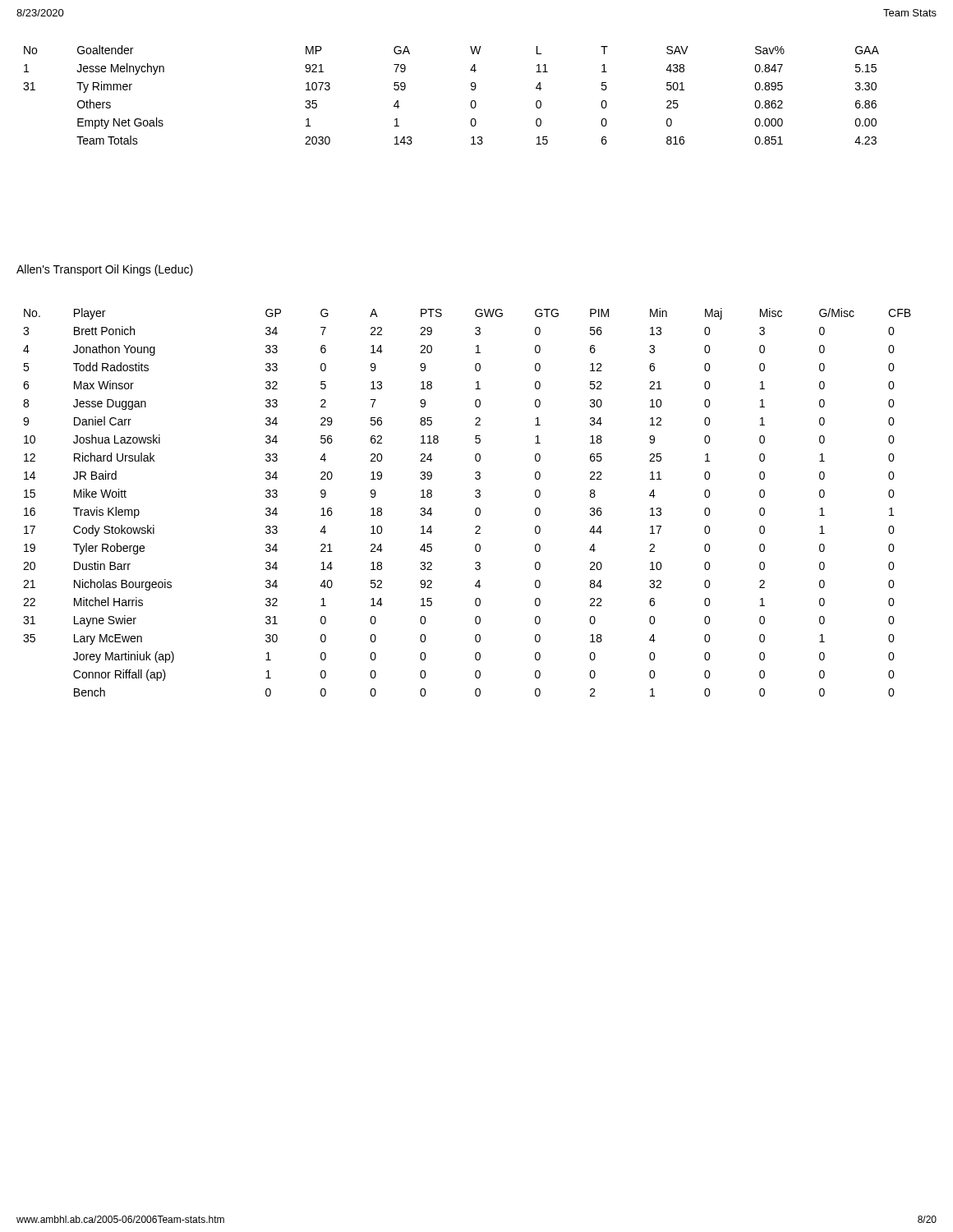Where does it say "Allen's Transport Oil Kings (Leduc)"?
The width and height of the screenshot is (953, 1232).
pyautogui.click(x=105, y=269)
